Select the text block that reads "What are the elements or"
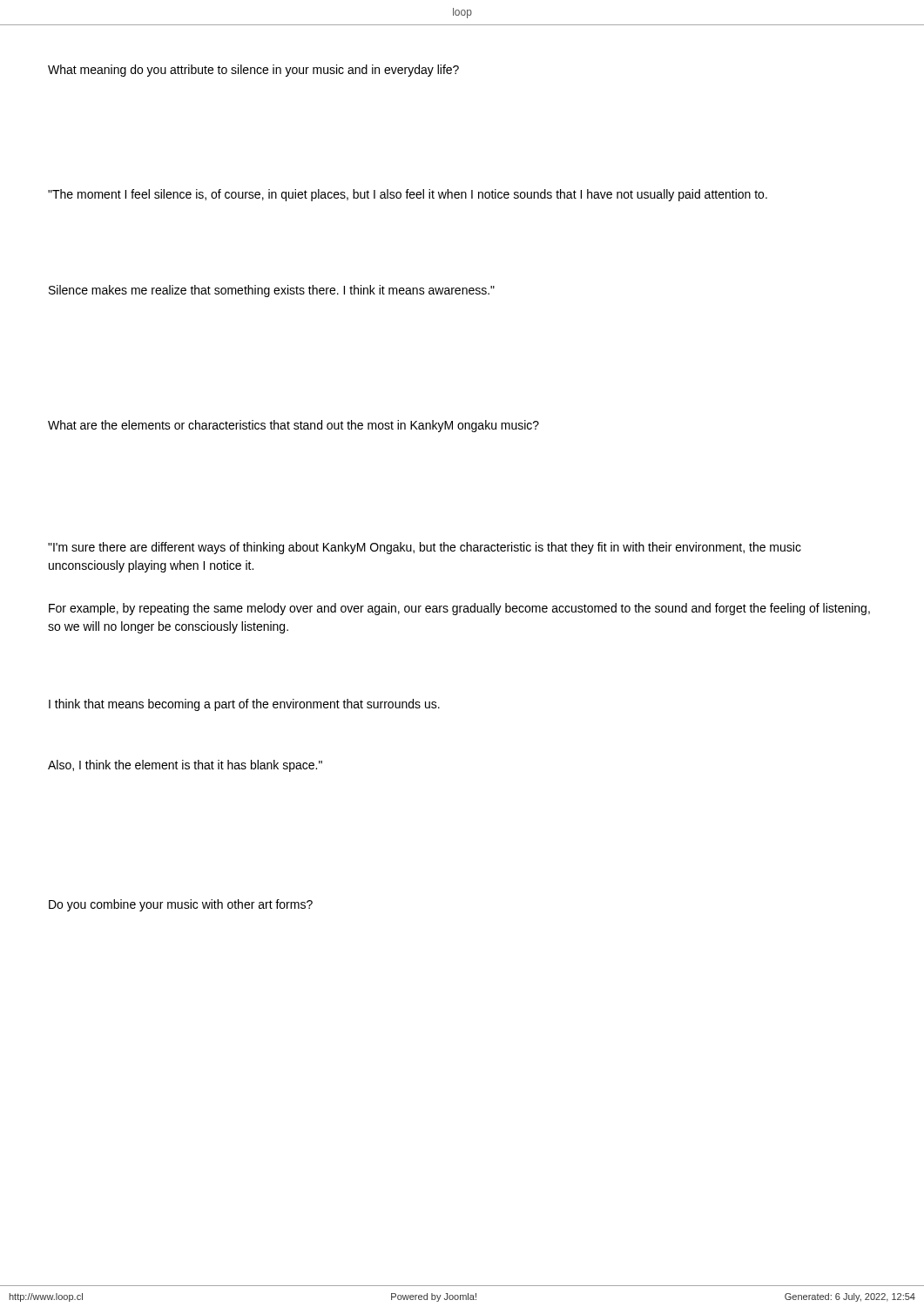The width and height of the screenshot is (924, 1307). pyautogui.click(x=294, y=425)
